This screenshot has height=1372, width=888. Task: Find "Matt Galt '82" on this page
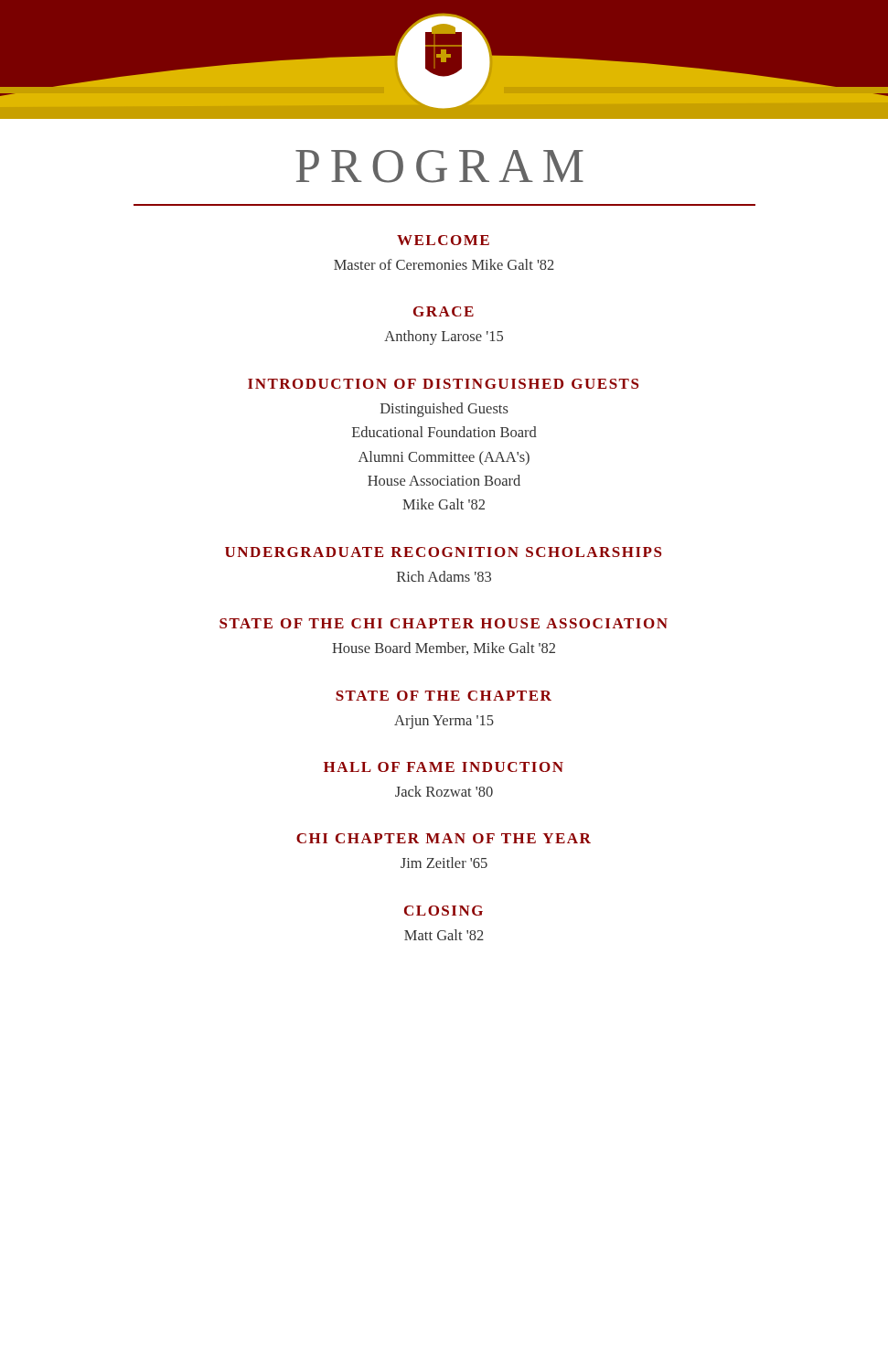coord(444,936)
